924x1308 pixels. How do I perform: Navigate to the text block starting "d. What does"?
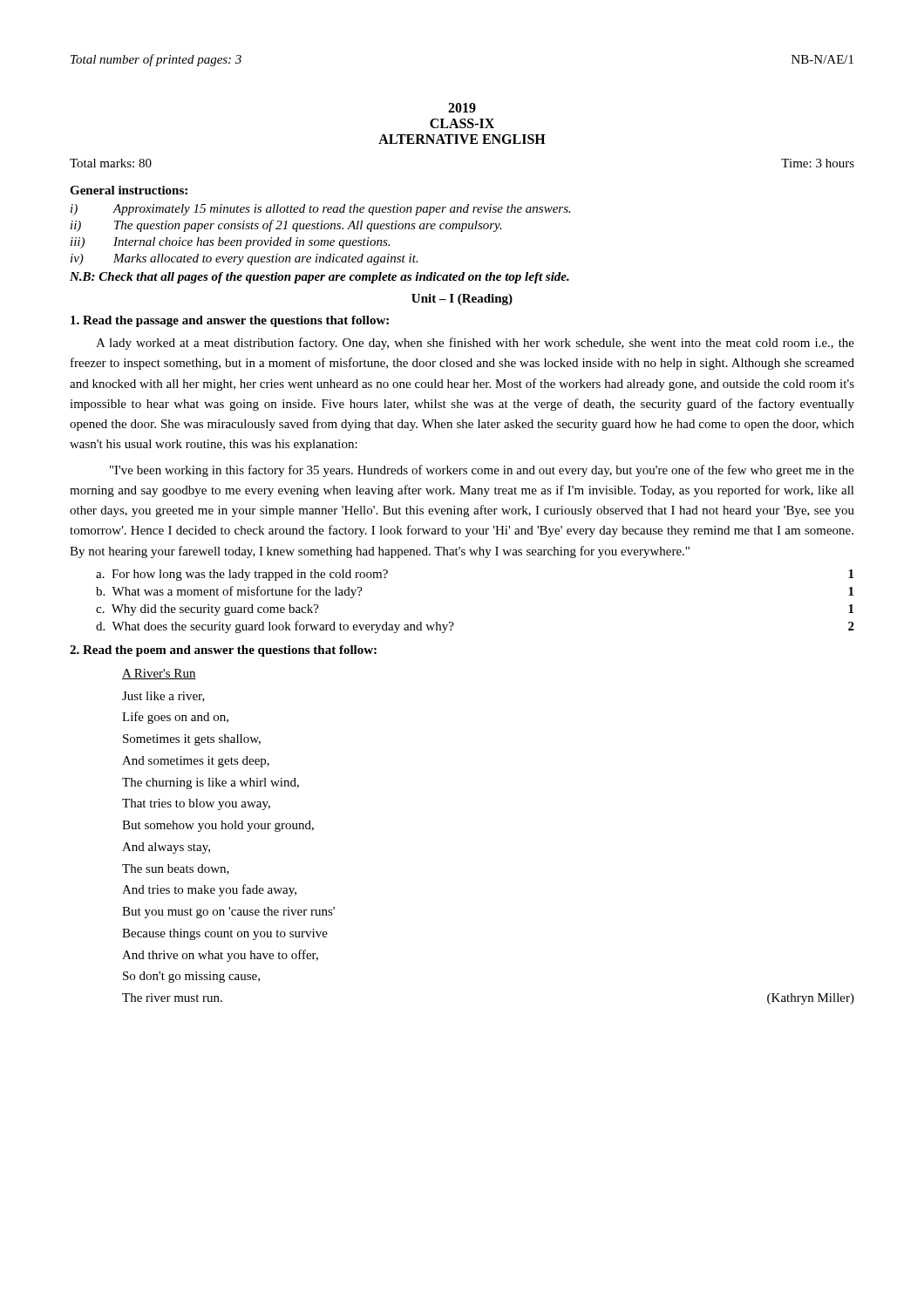(x=276, y=627)
